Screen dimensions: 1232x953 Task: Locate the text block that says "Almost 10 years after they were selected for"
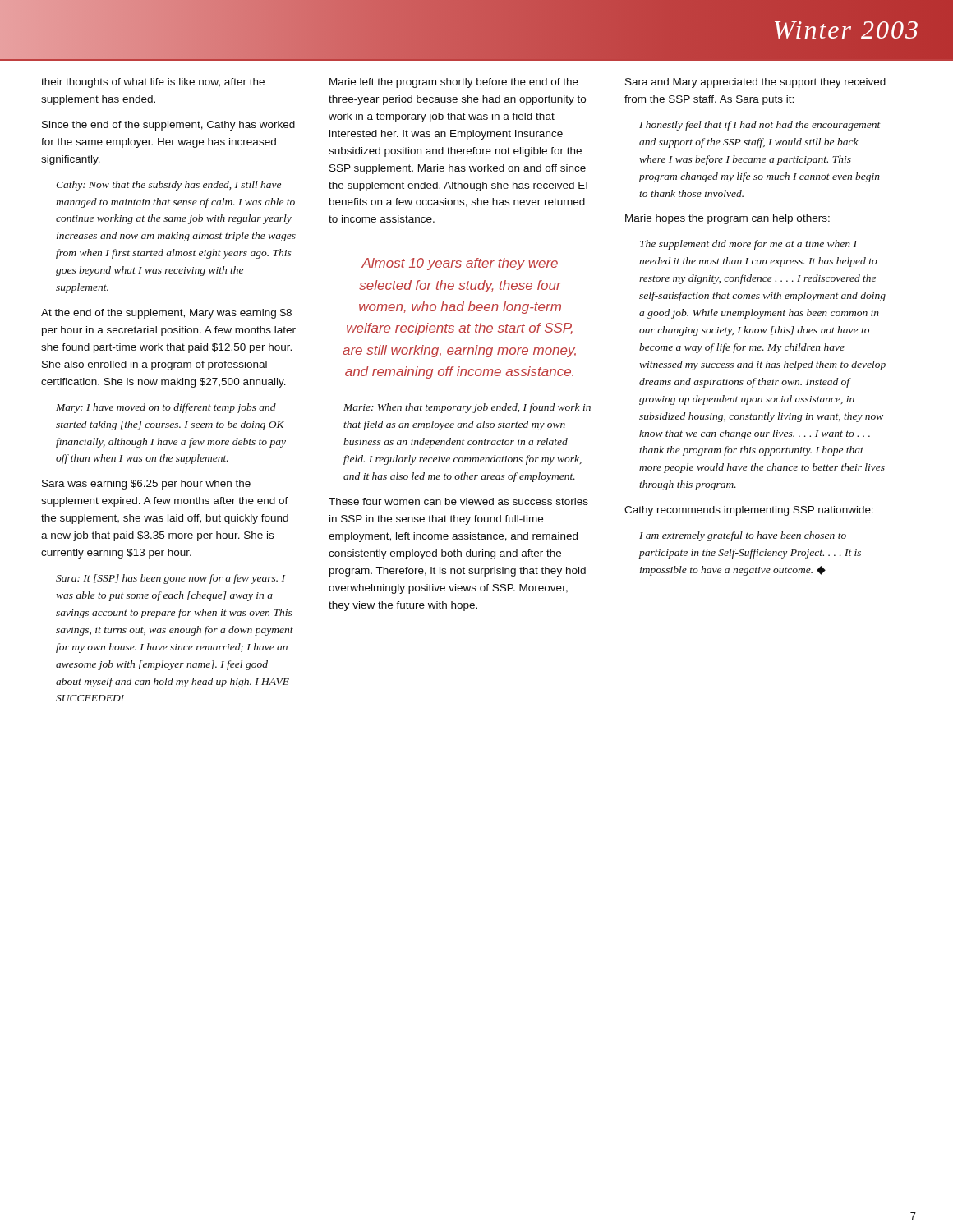pos(460,318)
